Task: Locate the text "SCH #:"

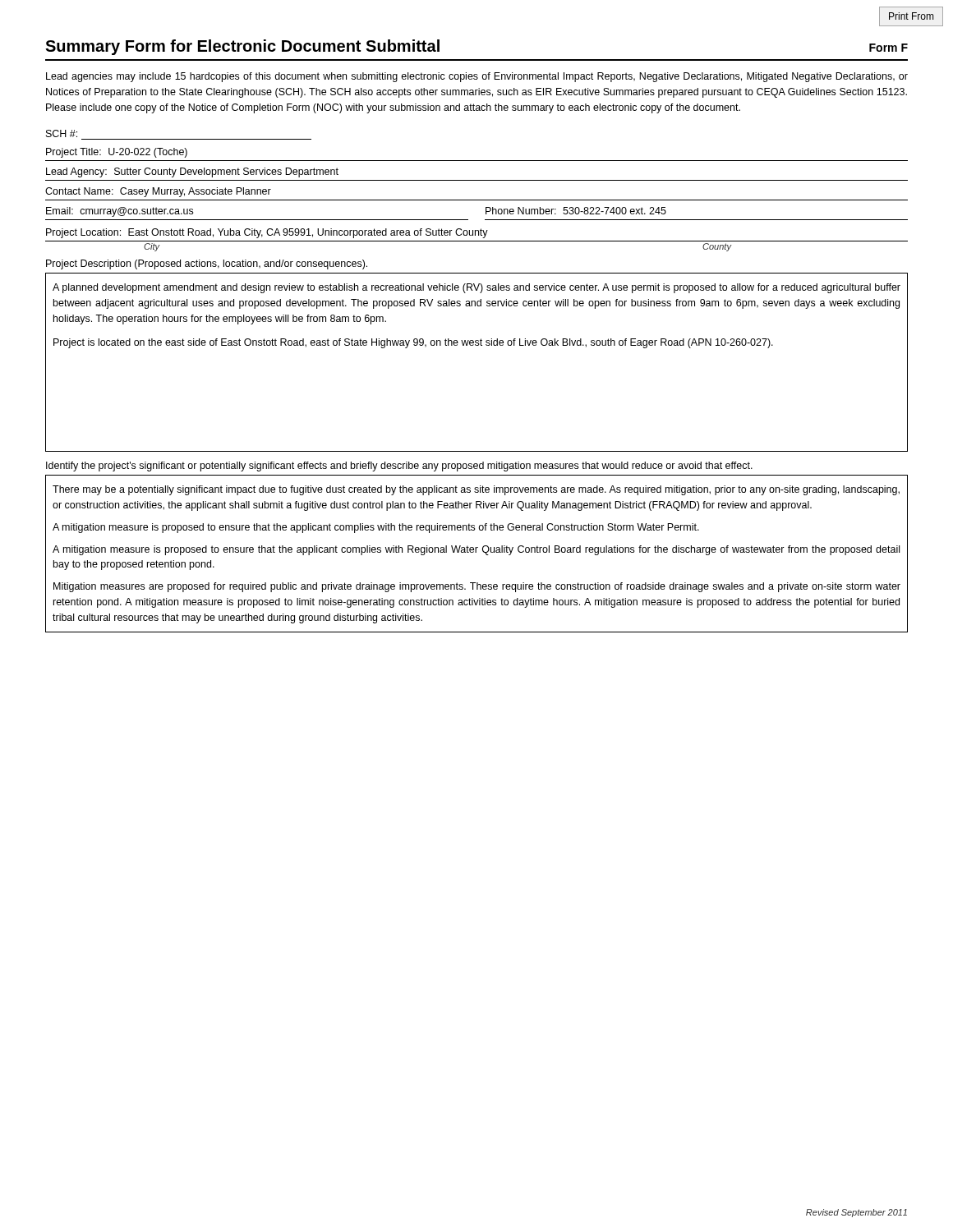Action: pos(178,133)
